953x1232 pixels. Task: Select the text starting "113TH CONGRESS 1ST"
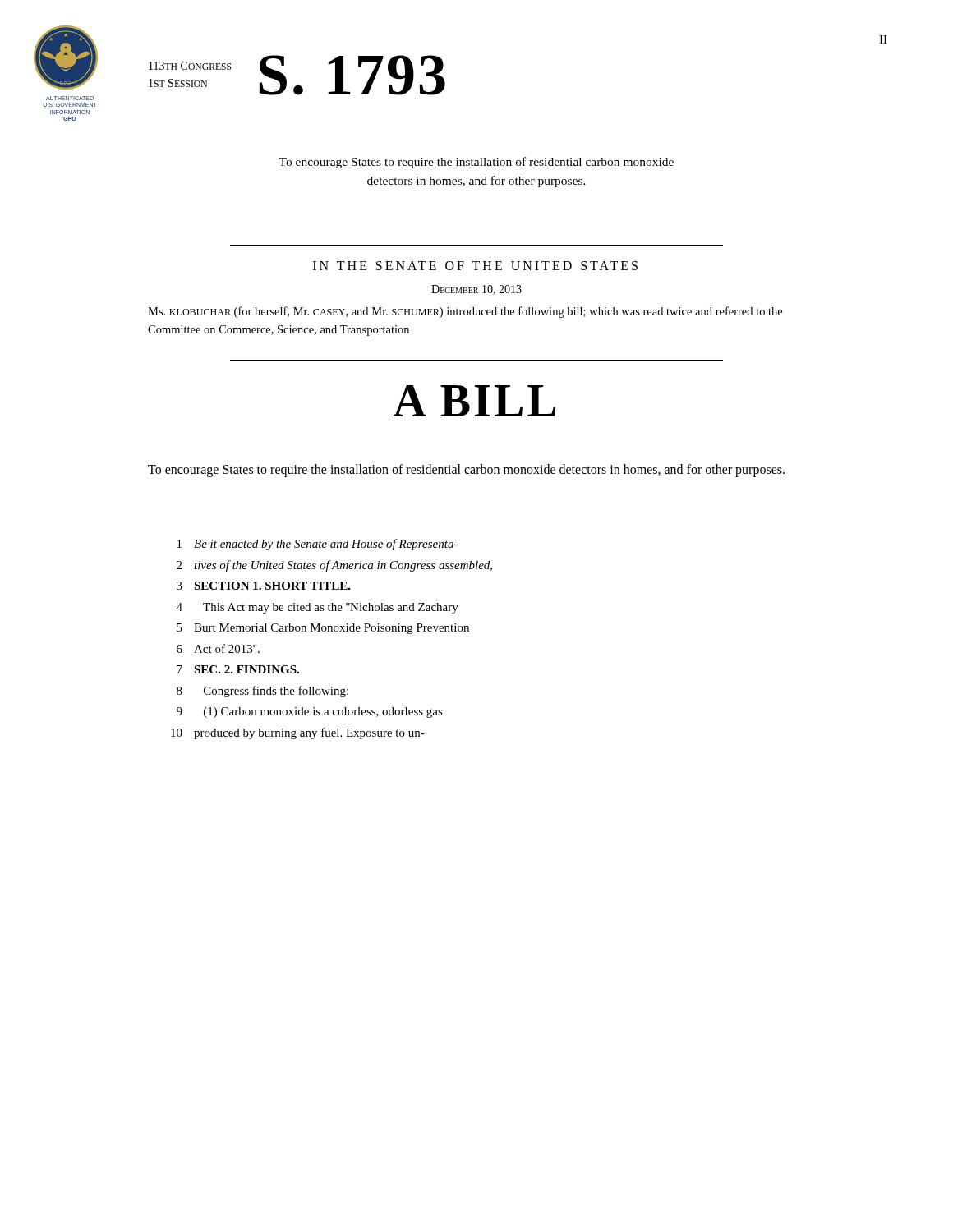(190, 75)
